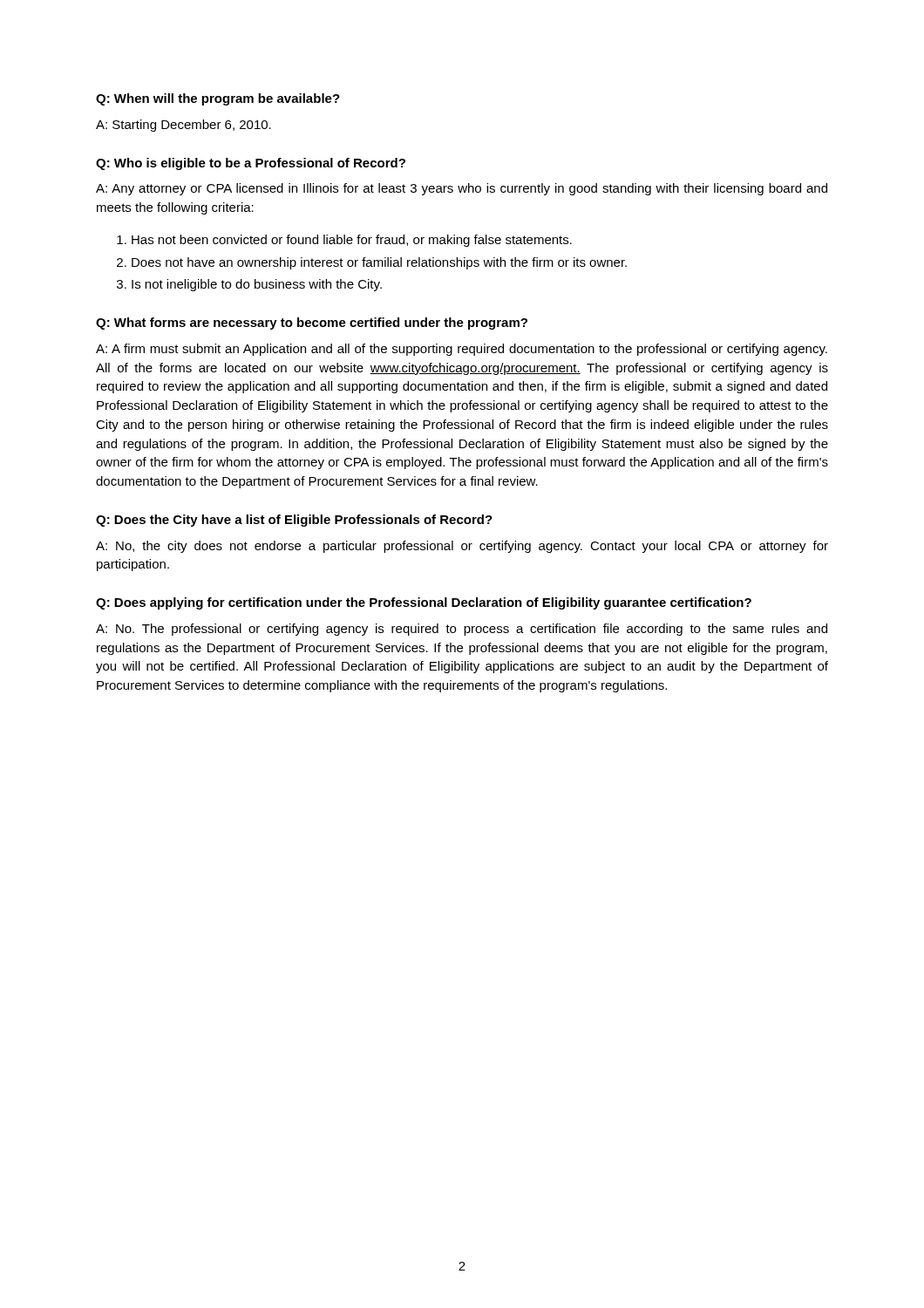Image resolution: width=924 pixels, height=1308 pixels.
Task: Select the section header with the text "Q: What forms are necessary to become certified"
Action: coord(312,322)
